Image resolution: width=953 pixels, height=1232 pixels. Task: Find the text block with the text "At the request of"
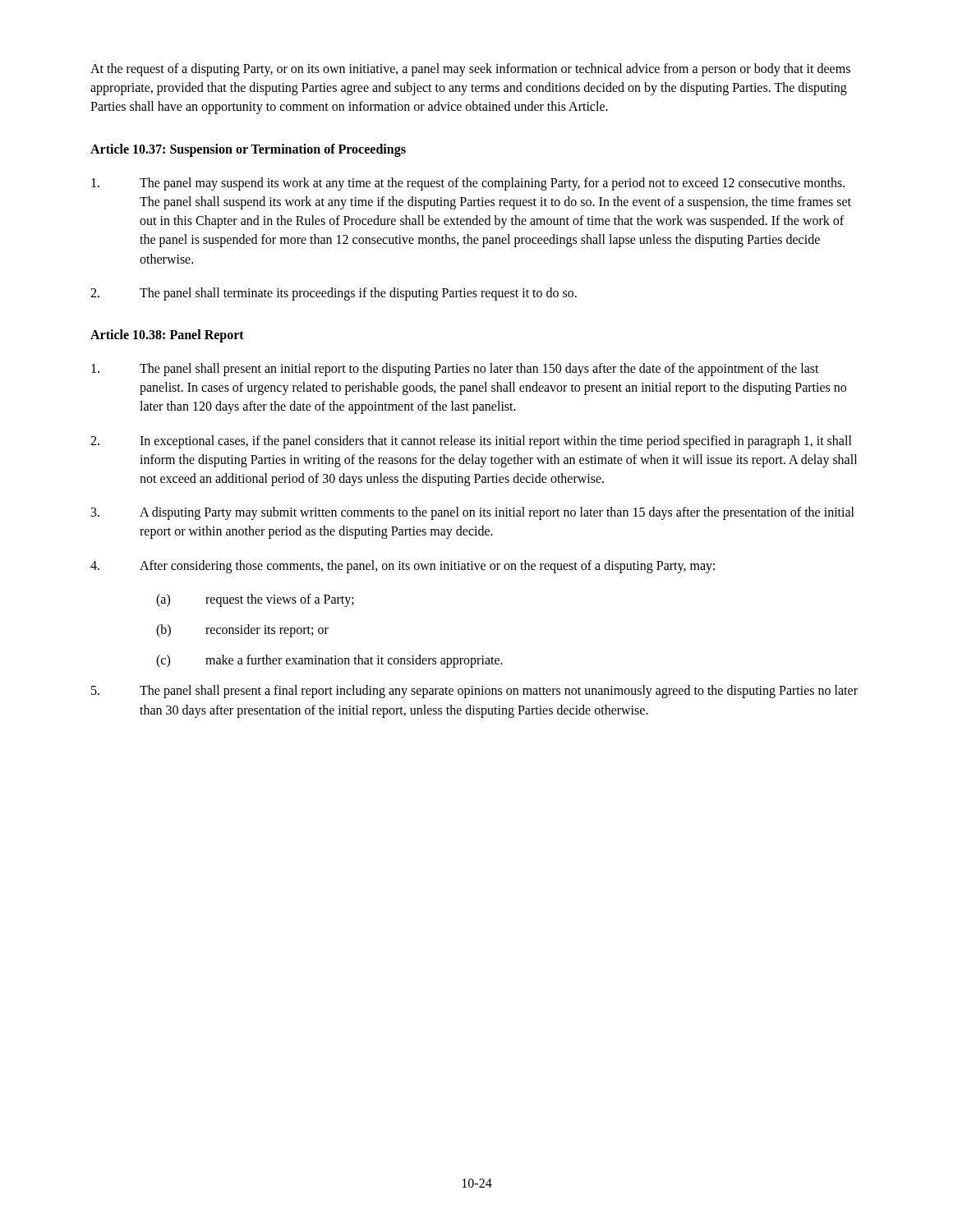point(470,88)
